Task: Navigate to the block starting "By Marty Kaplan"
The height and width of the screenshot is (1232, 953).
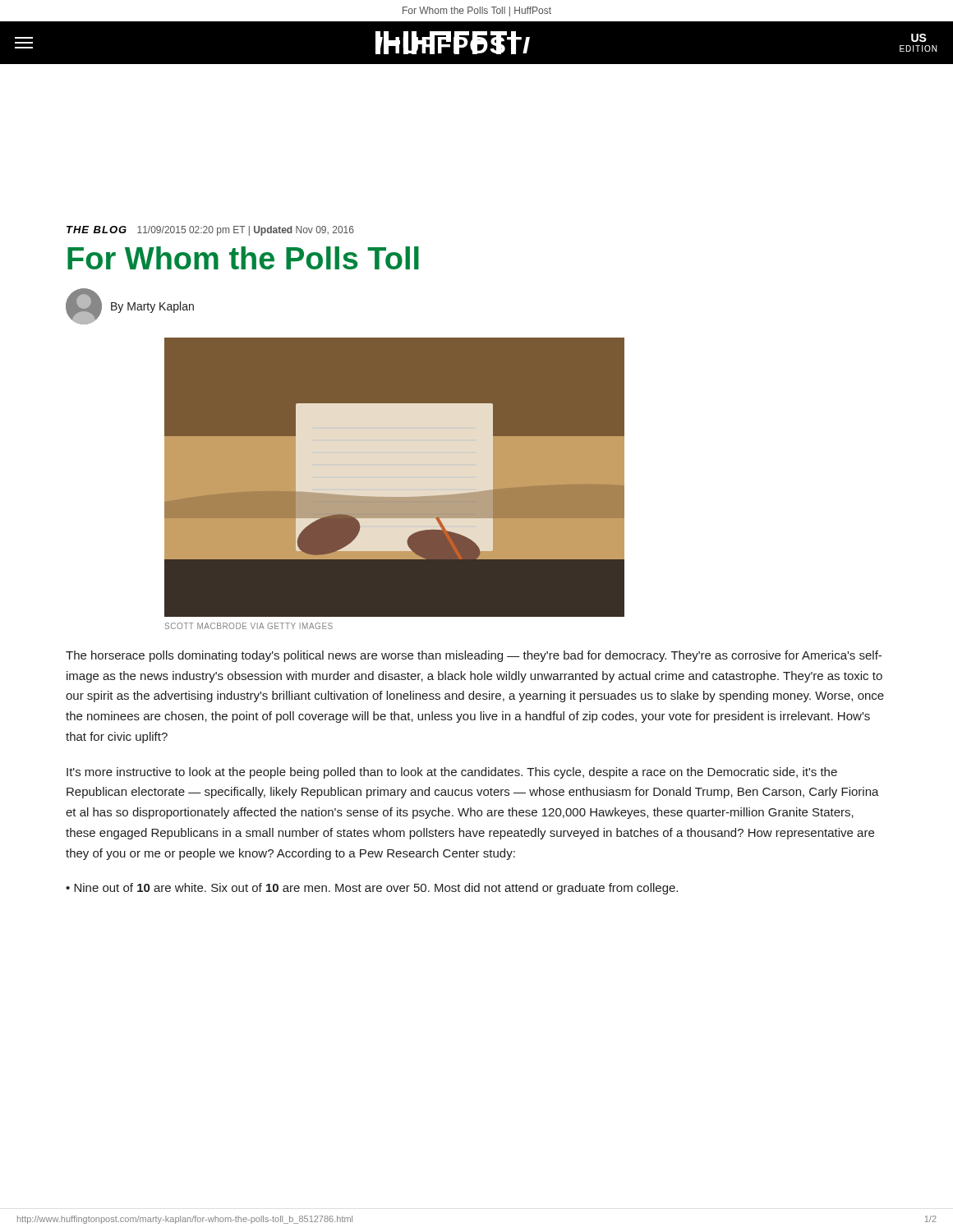Action: click(152, 306)
